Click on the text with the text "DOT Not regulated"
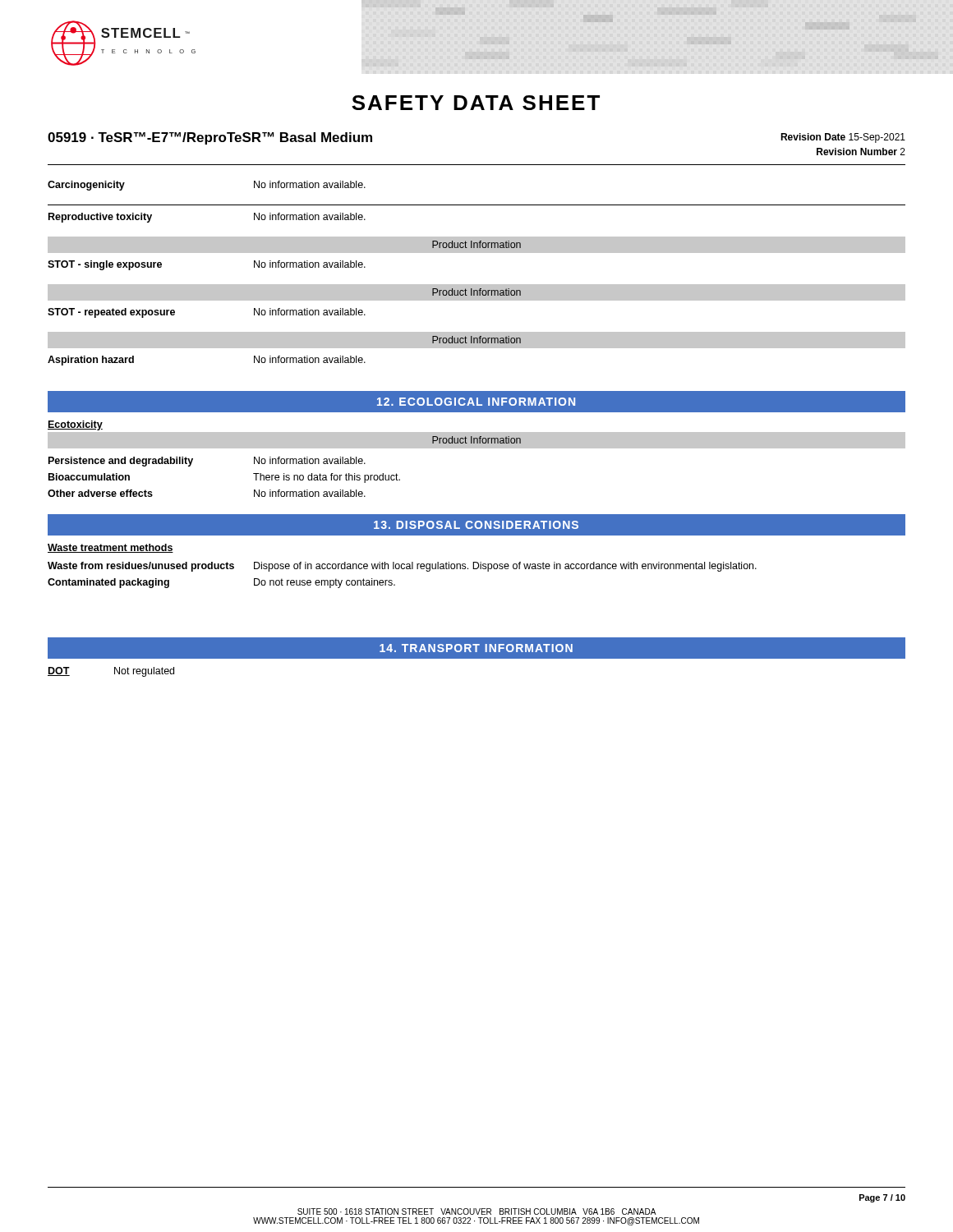 pos(111,672)
